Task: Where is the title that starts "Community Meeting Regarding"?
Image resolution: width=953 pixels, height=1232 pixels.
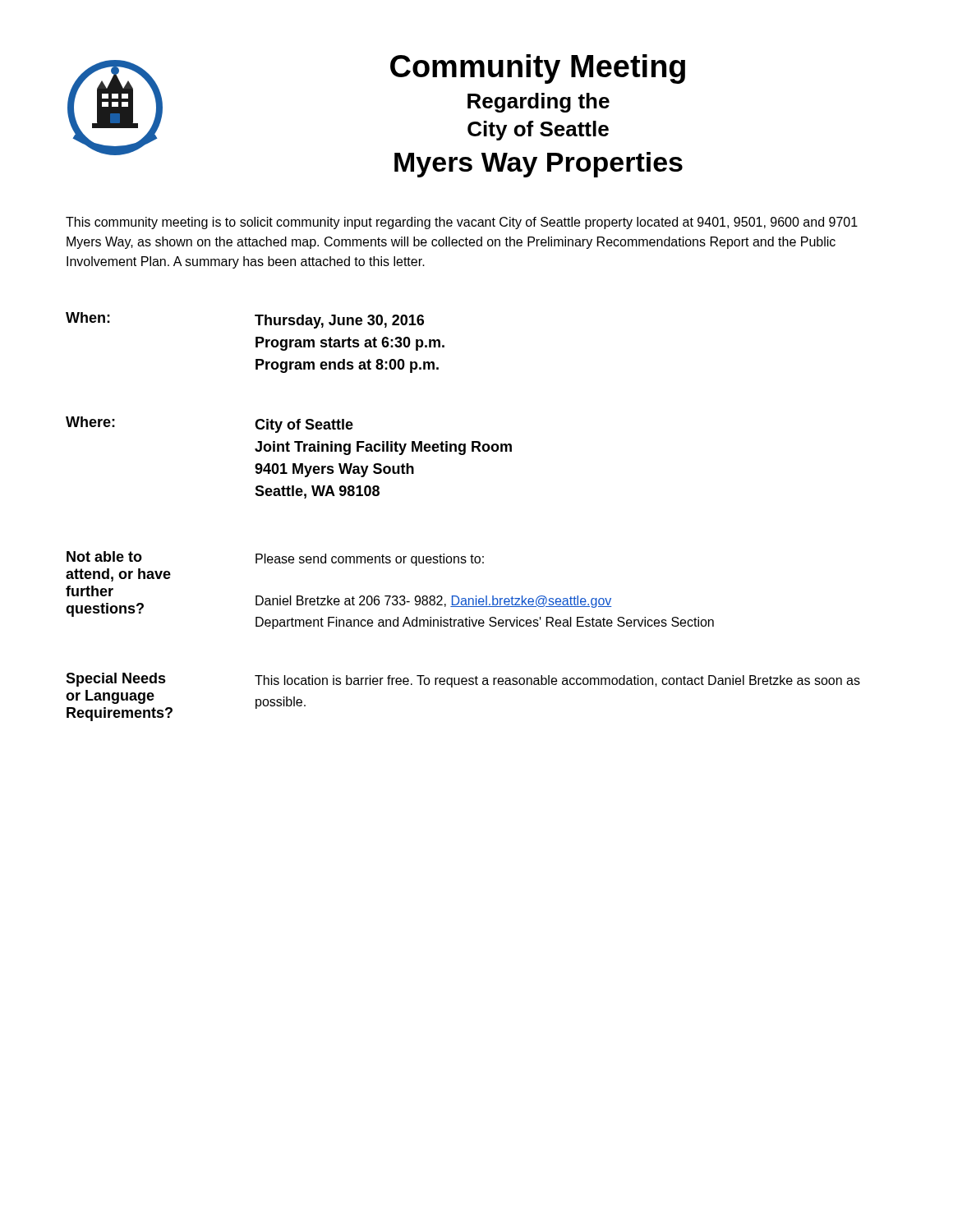Action: (x=538, y=115)
